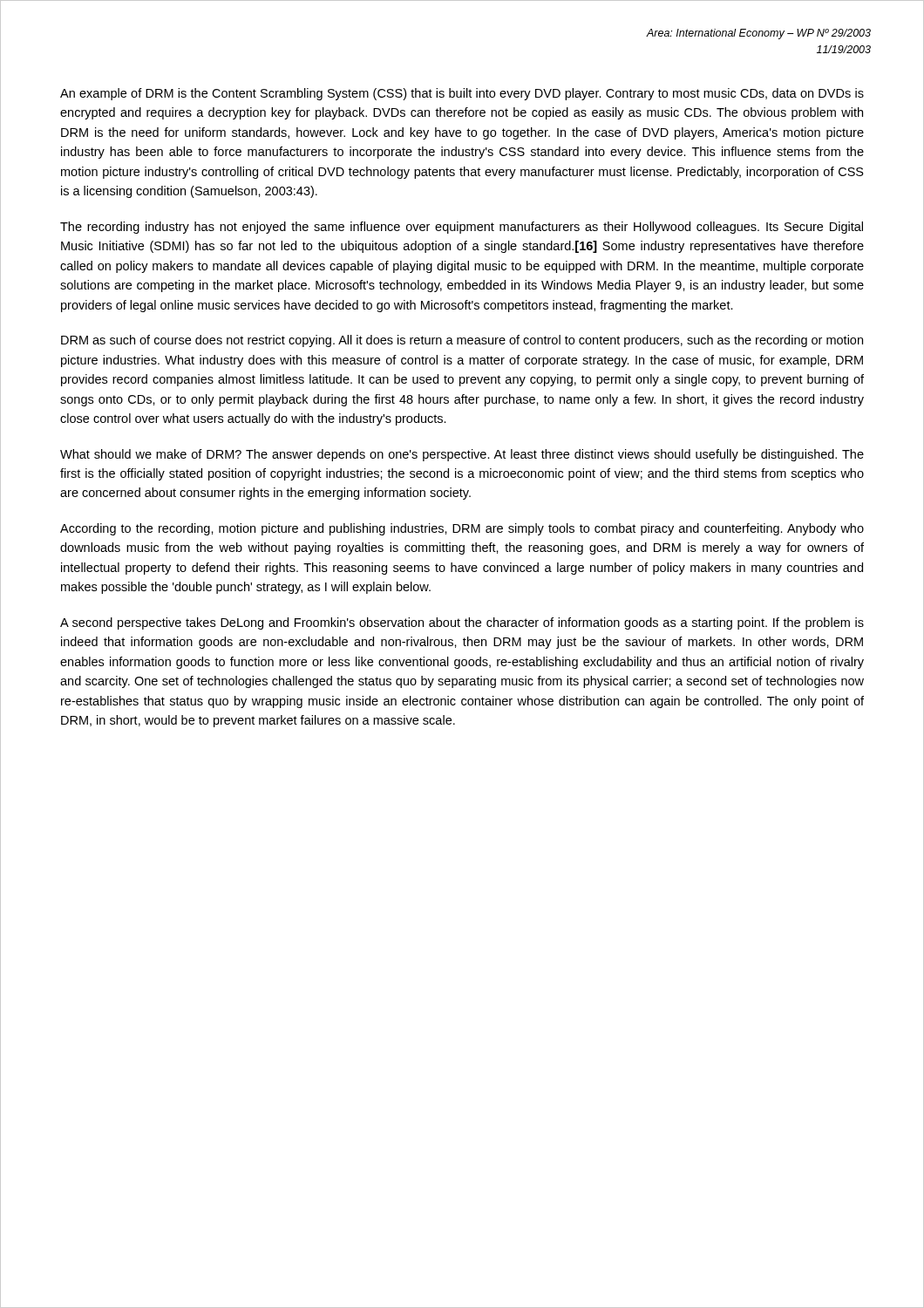
Task: Select the text starting "A second perspective takes DeLong"
Action: (x=462, y=671)
